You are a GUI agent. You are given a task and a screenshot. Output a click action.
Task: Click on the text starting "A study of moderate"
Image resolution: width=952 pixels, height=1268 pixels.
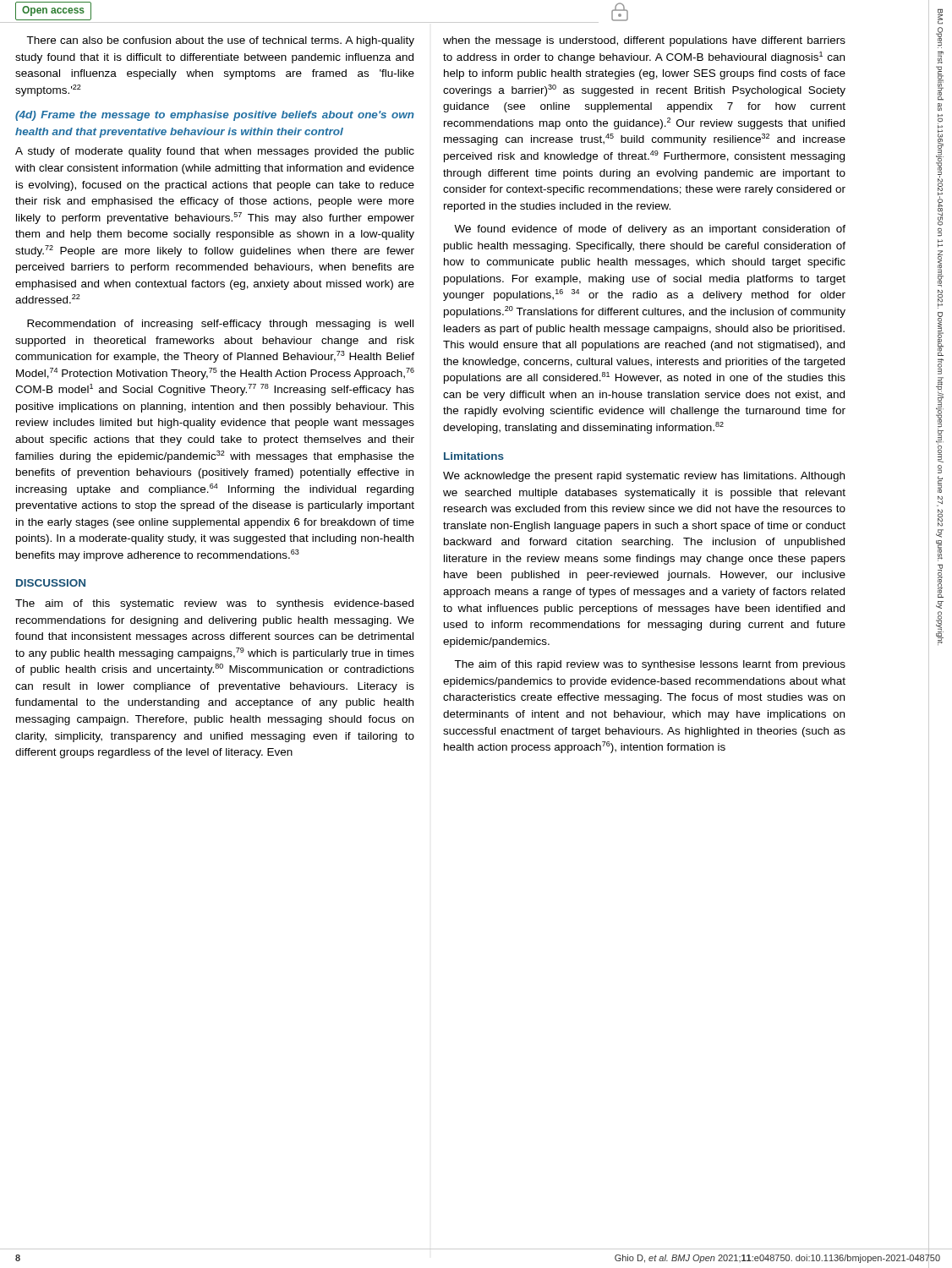(215, 353)
